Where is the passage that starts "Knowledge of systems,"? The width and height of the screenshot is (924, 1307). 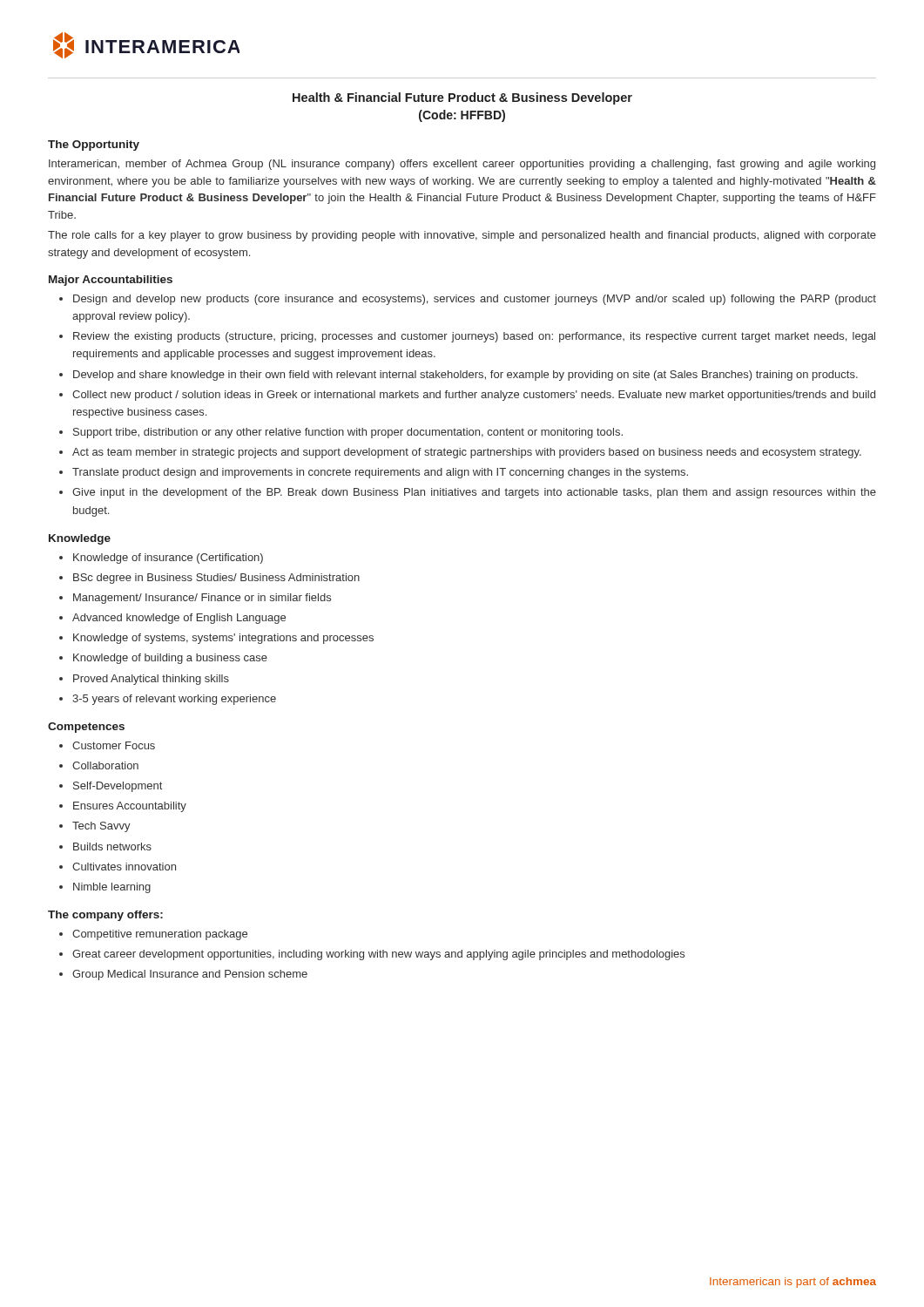(223, 638)
